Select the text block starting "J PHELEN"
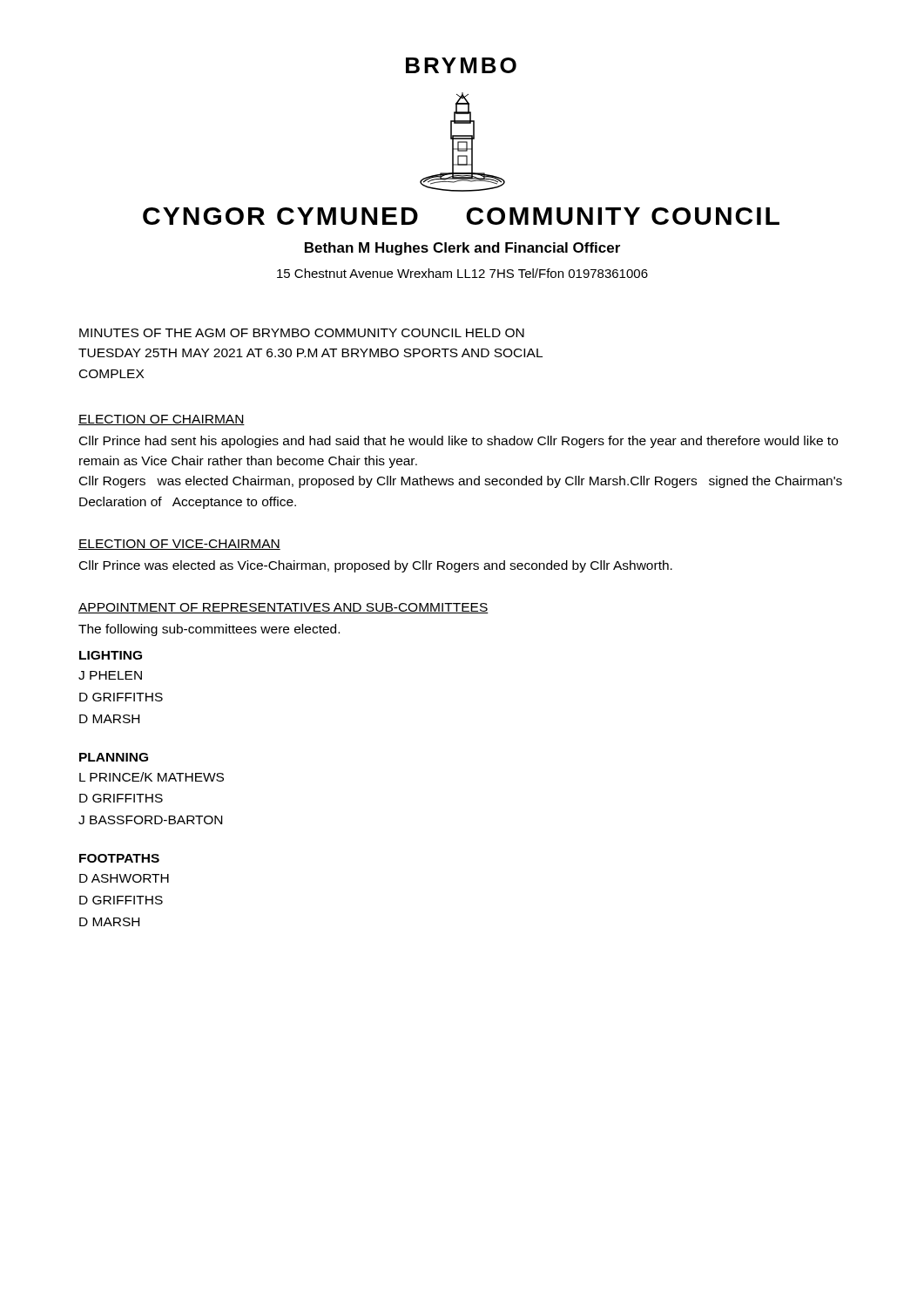924x1307 pixels. tap(111, 675)
